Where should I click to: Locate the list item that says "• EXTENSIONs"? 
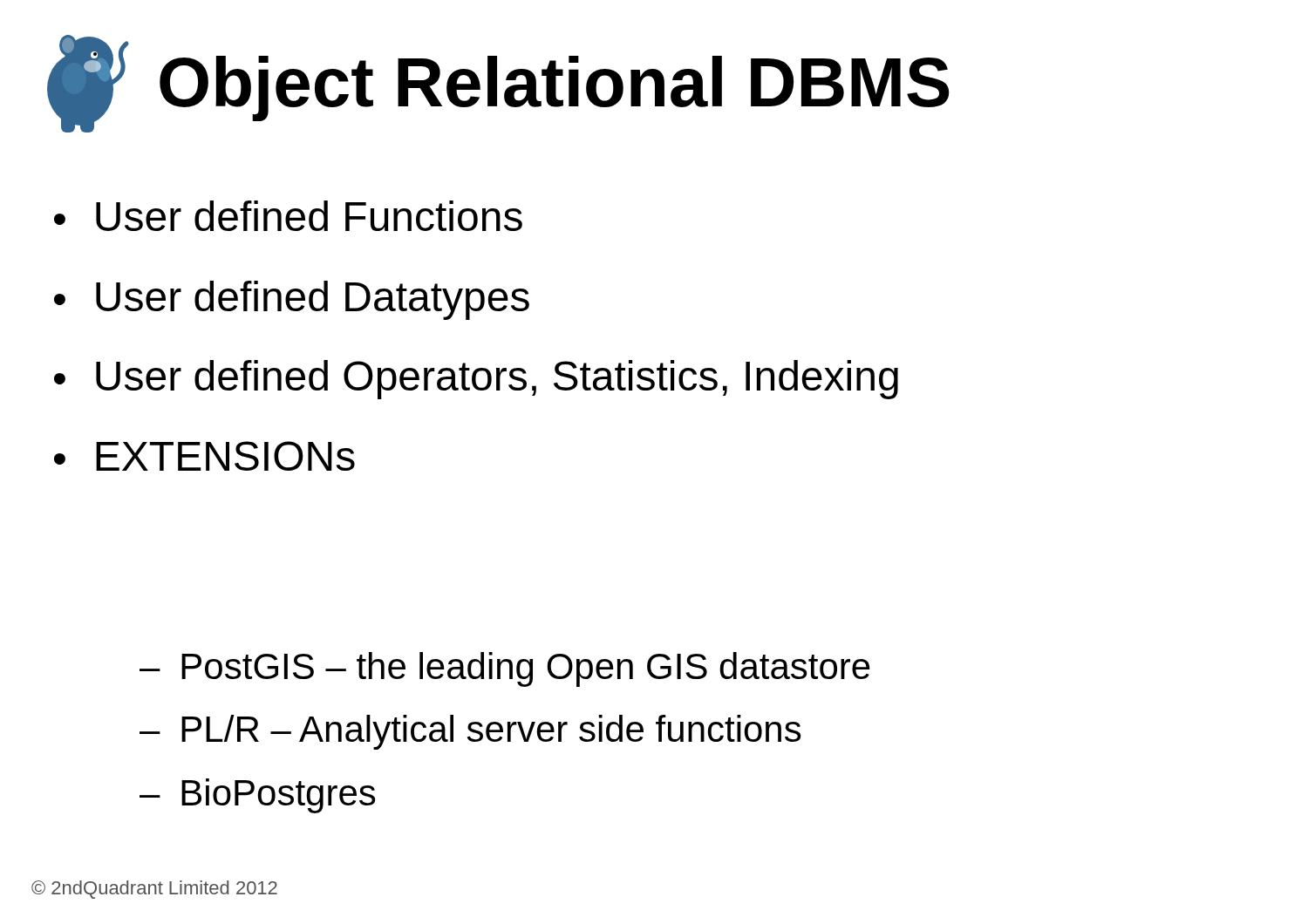click(x=204, y=457)
